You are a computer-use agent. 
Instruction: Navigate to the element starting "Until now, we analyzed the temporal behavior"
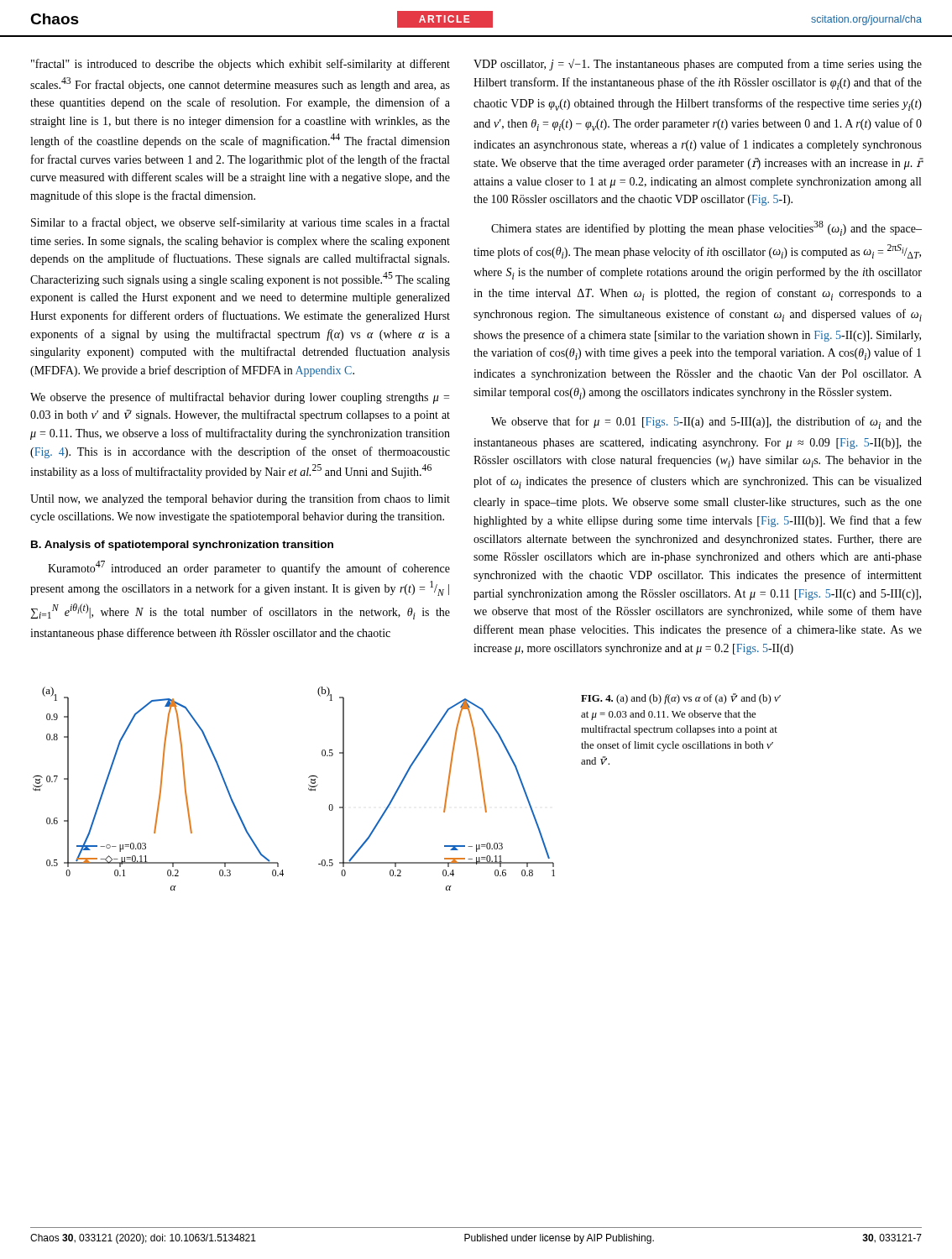(240, 508)
